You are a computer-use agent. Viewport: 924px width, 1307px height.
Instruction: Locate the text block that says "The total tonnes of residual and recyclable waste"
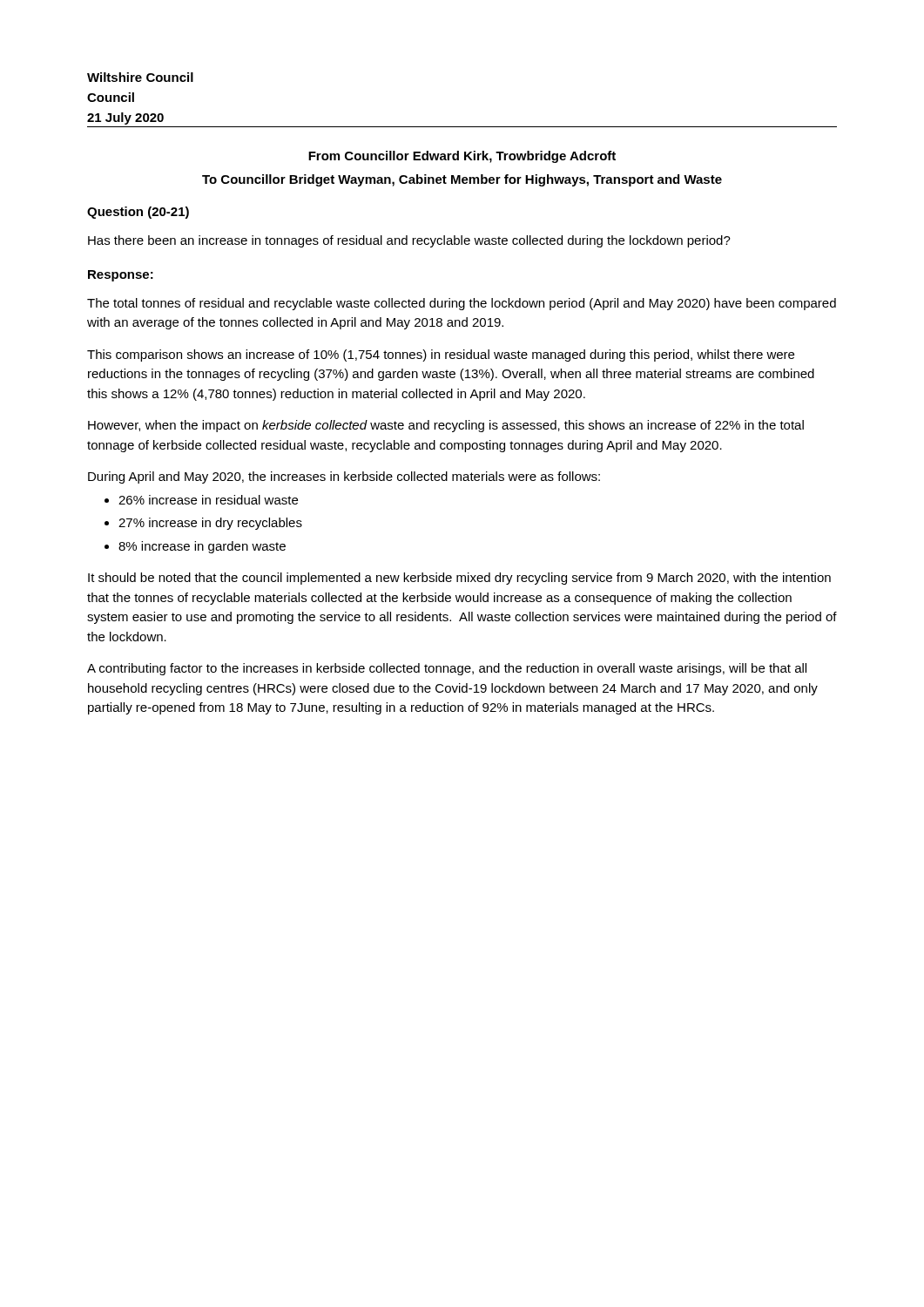(x=462, y=312)
